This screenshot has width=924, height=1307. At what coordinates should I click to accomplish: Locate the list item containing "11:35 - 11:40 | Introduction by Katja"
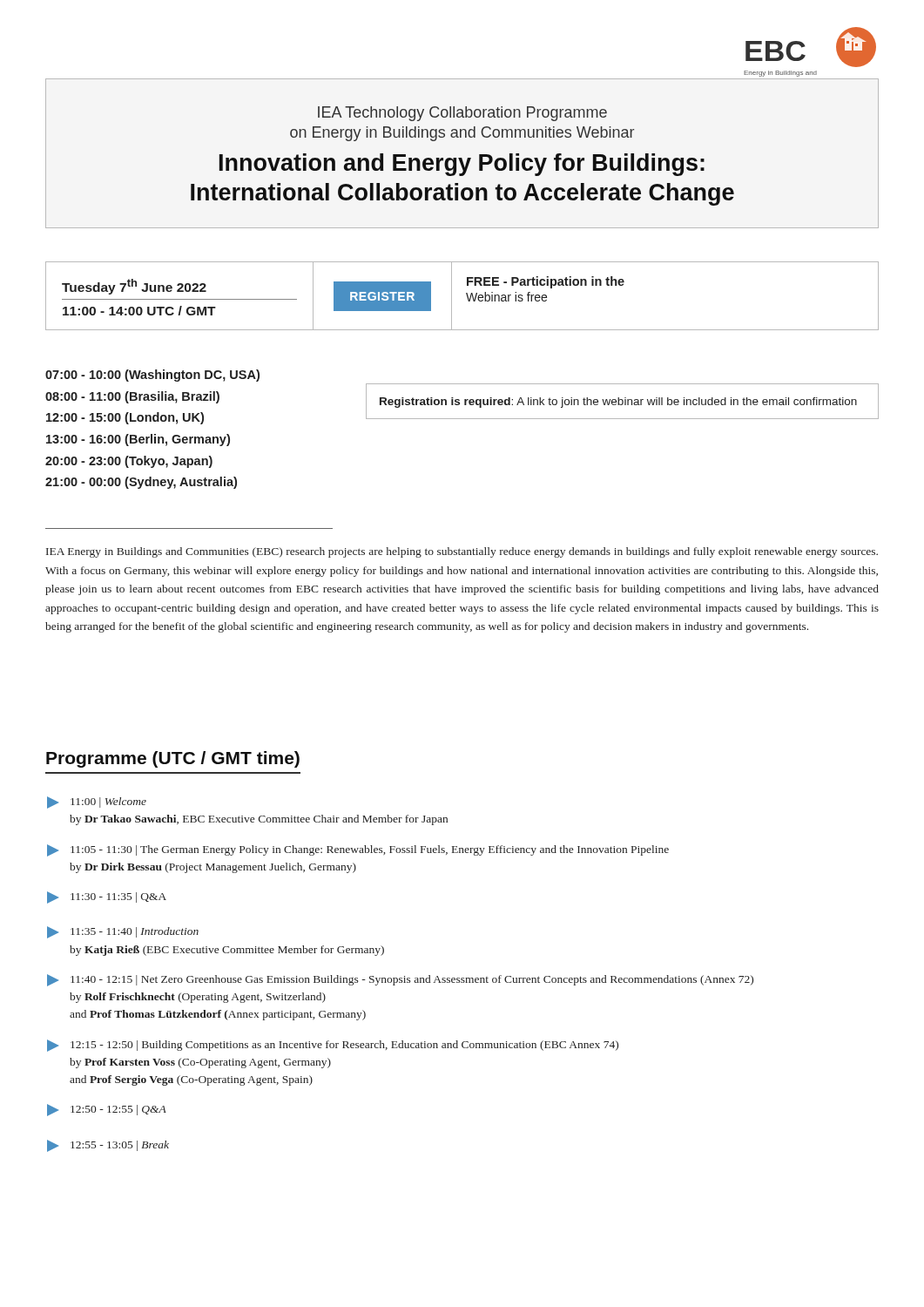[123, 932]
